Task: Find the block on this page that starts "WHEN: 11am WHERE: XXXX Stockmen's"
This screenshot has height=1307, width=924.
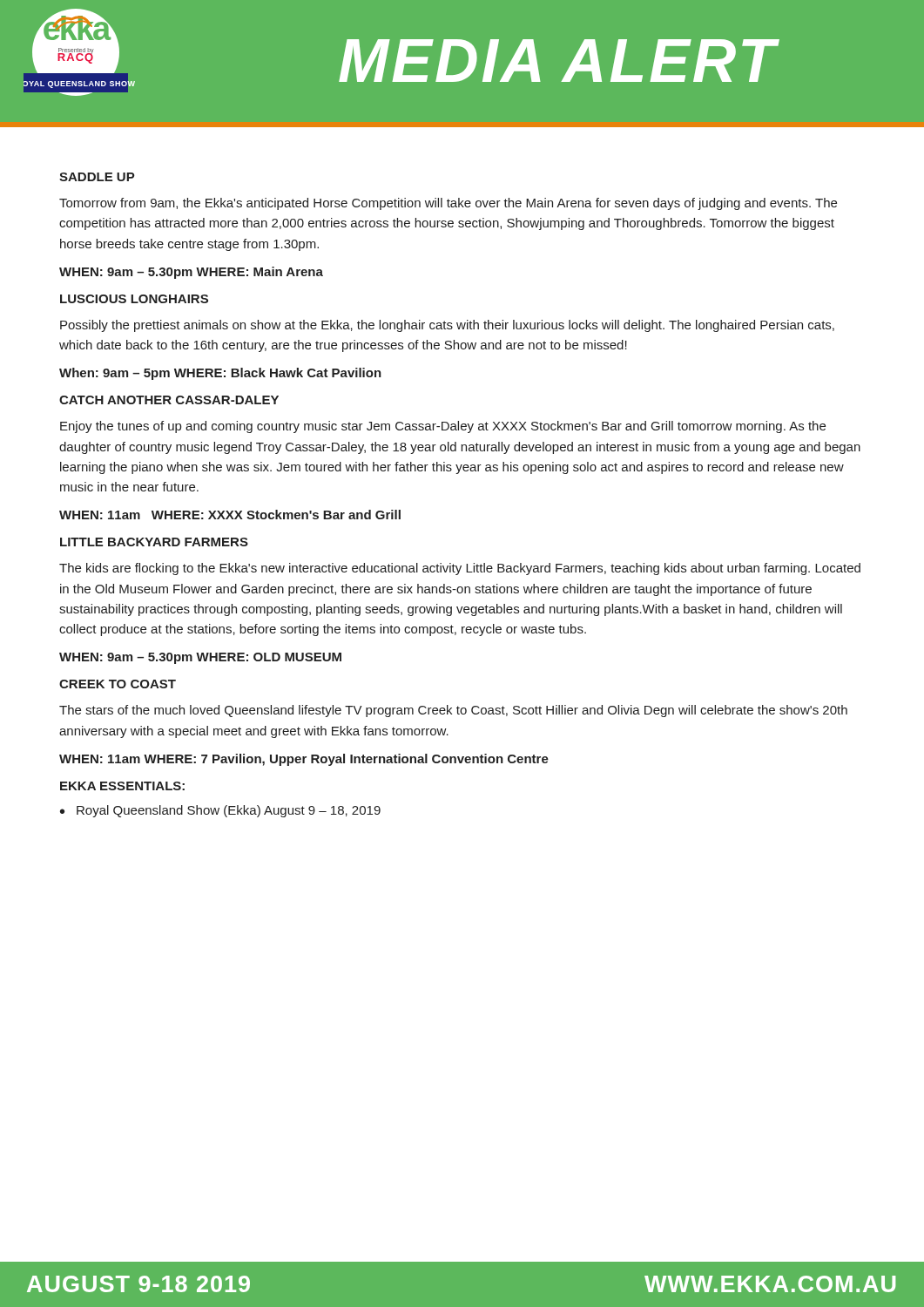Action: pyautogui.click(x=230, y=515)
